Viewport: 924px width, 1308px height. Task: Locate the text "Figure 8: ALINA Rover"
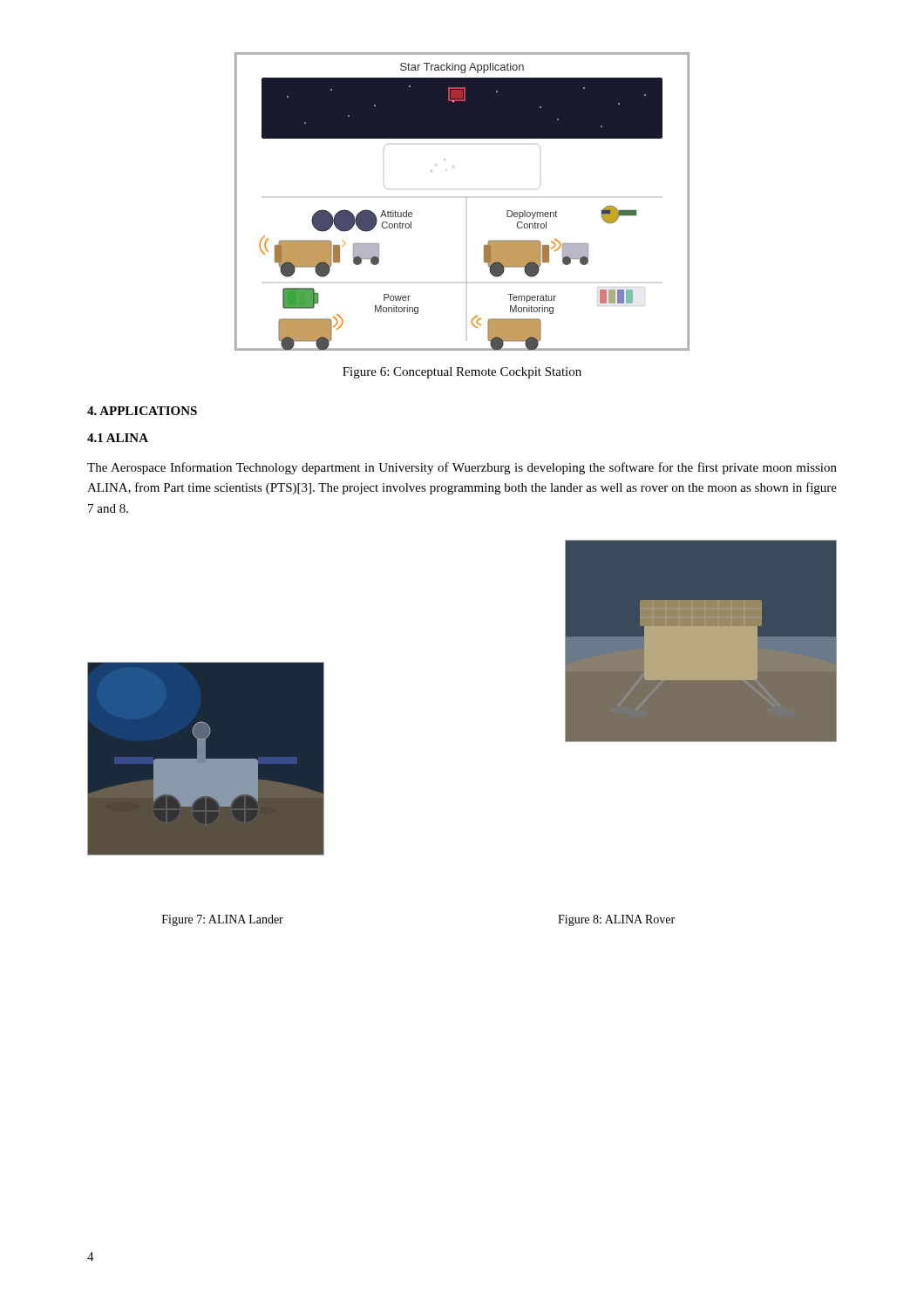coord(616,919)
